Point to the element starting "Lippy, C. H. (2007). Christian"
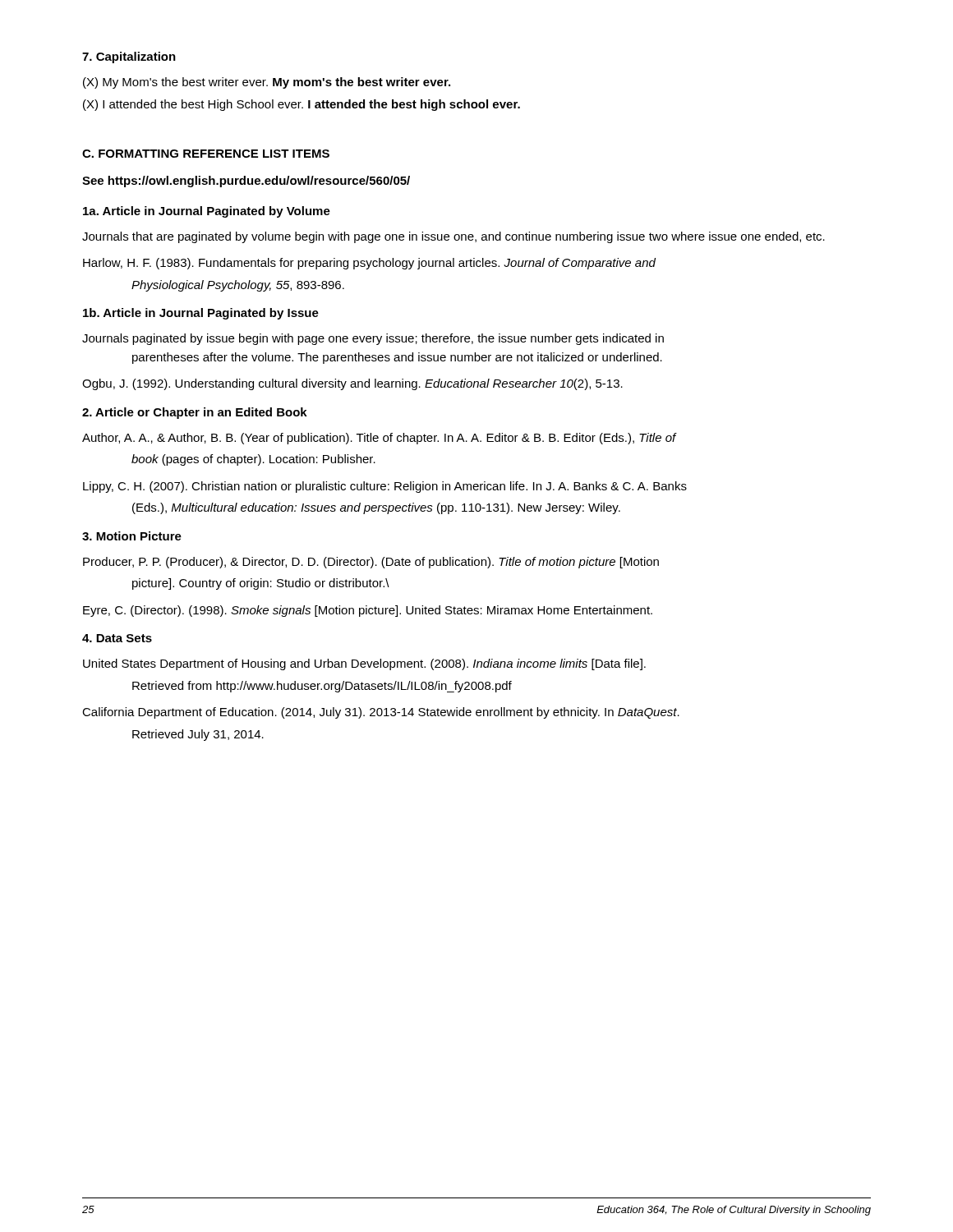Viewport: 953px width, 1232px height. (x=384, y=485)
